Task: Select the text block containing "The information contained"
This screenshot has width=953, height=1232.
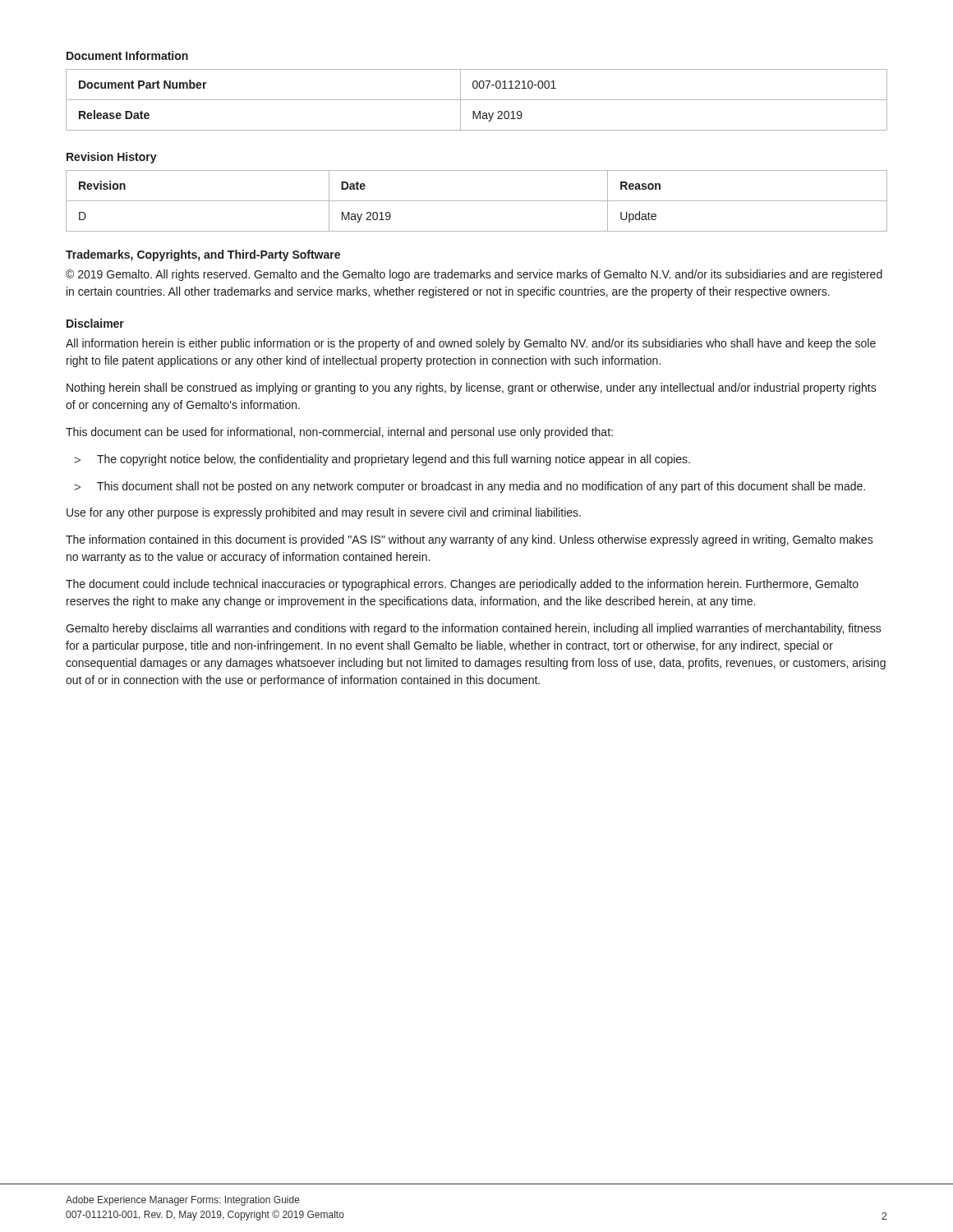Action: click(x=469, y=548)
